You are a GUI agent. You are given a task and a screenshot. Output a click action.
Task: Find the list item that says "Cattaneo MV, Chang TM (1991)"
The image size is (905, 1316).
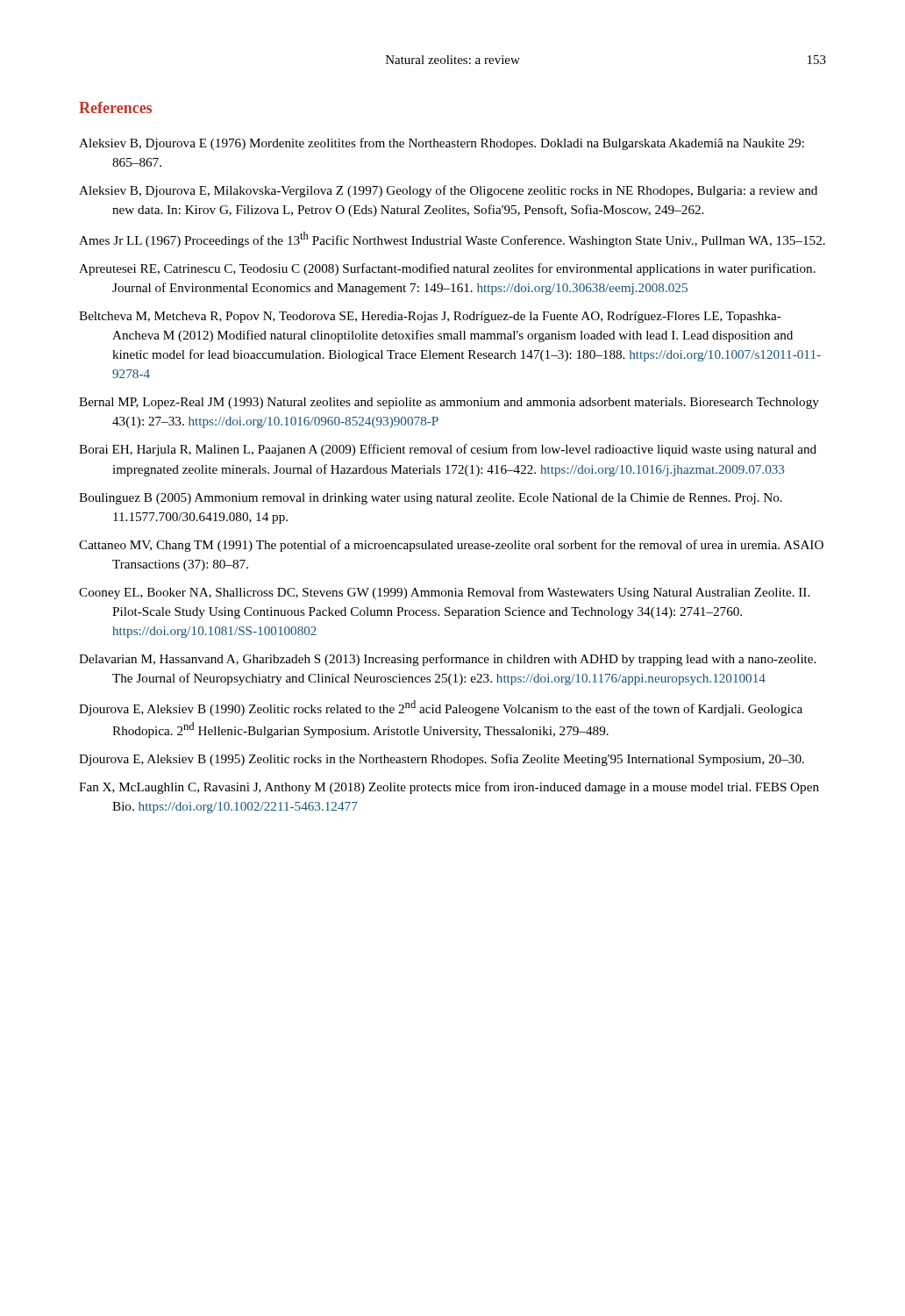451,554
